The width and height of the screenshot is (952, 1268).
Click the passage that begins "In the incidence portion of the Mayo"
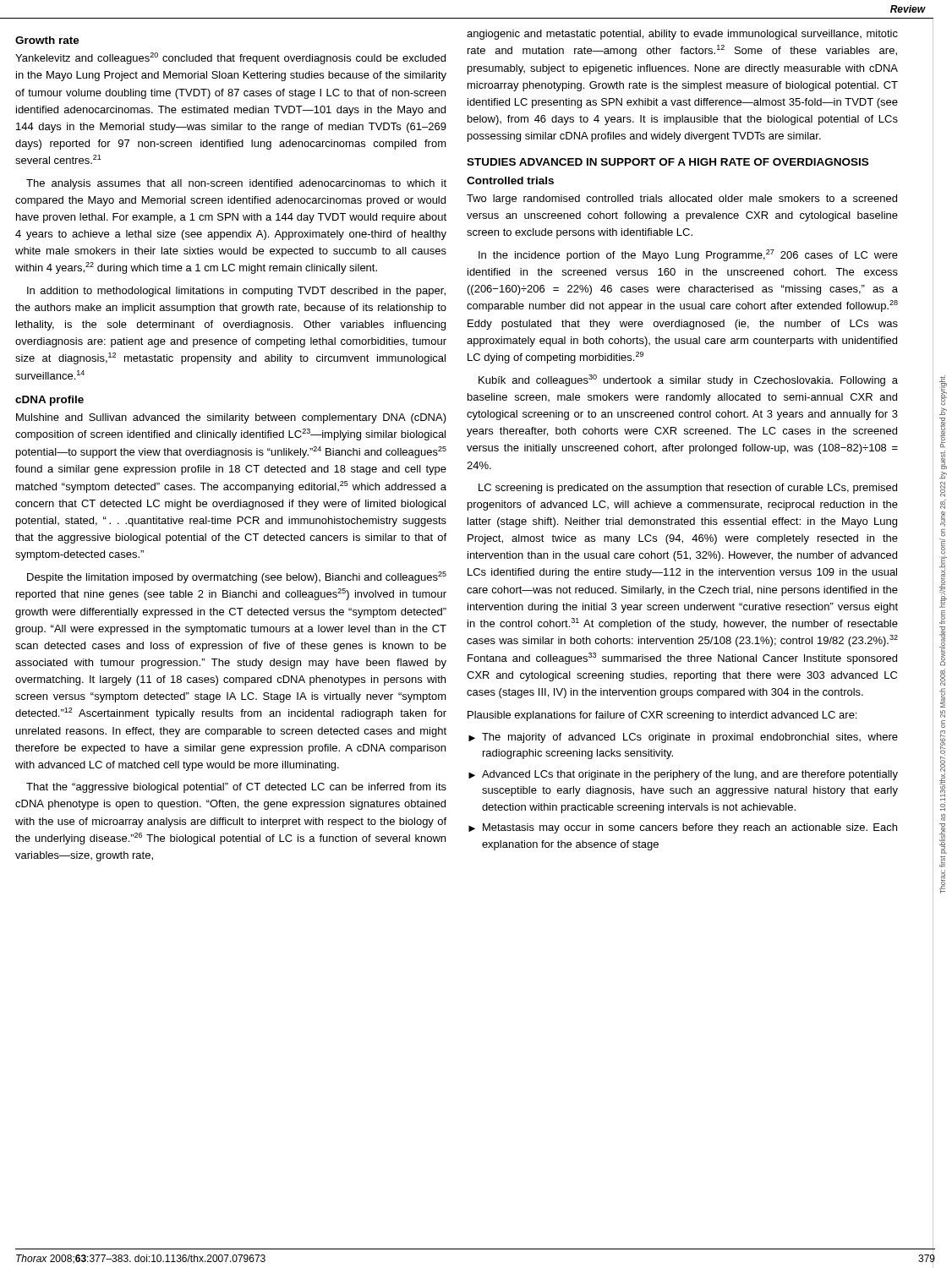point(682,307)
